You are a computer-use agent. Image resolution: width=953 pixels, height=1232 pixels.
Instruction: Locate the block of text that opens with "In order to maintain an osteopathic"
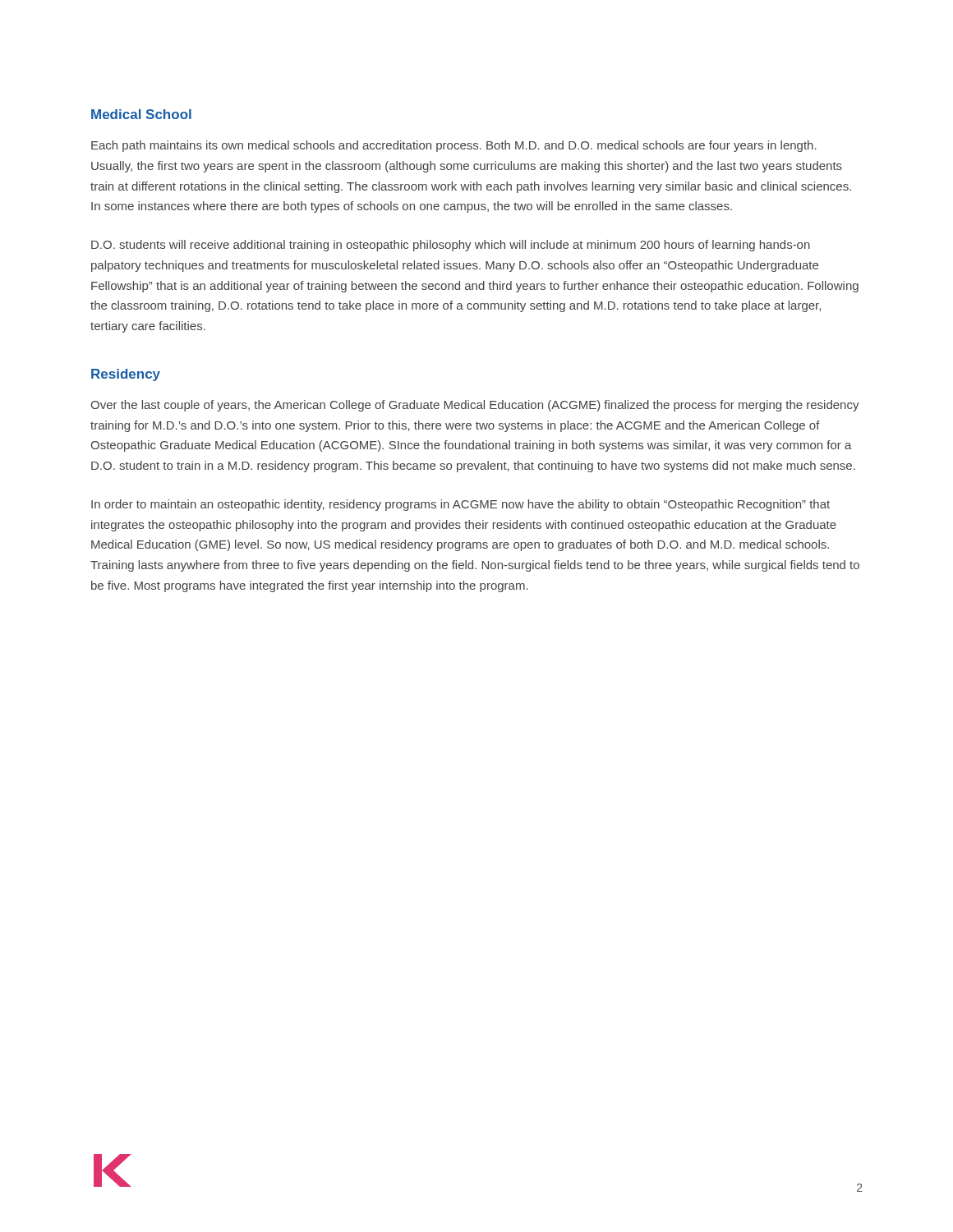(x=476, y=545)
